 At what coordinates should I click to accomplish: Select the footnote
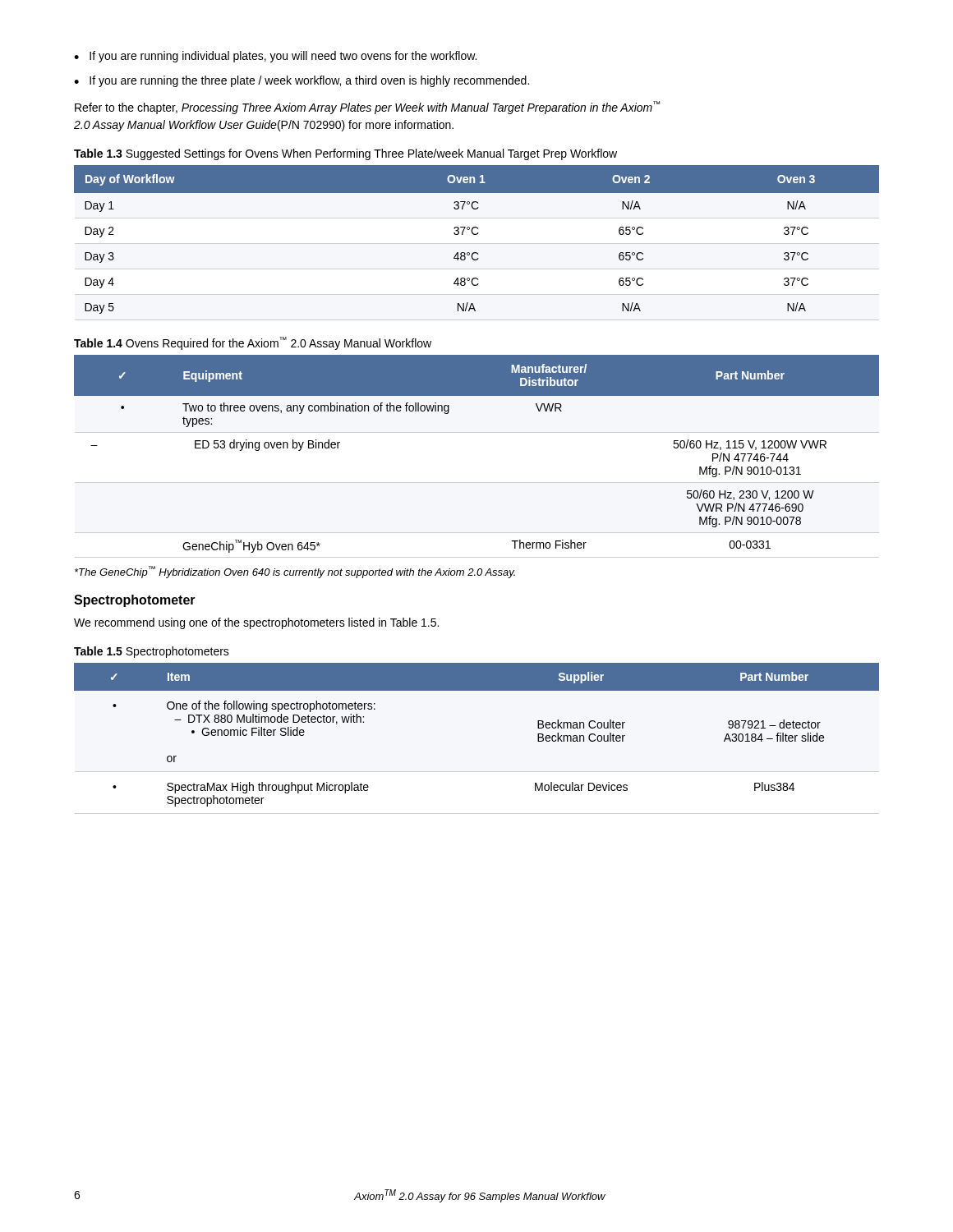pos(295,572)
